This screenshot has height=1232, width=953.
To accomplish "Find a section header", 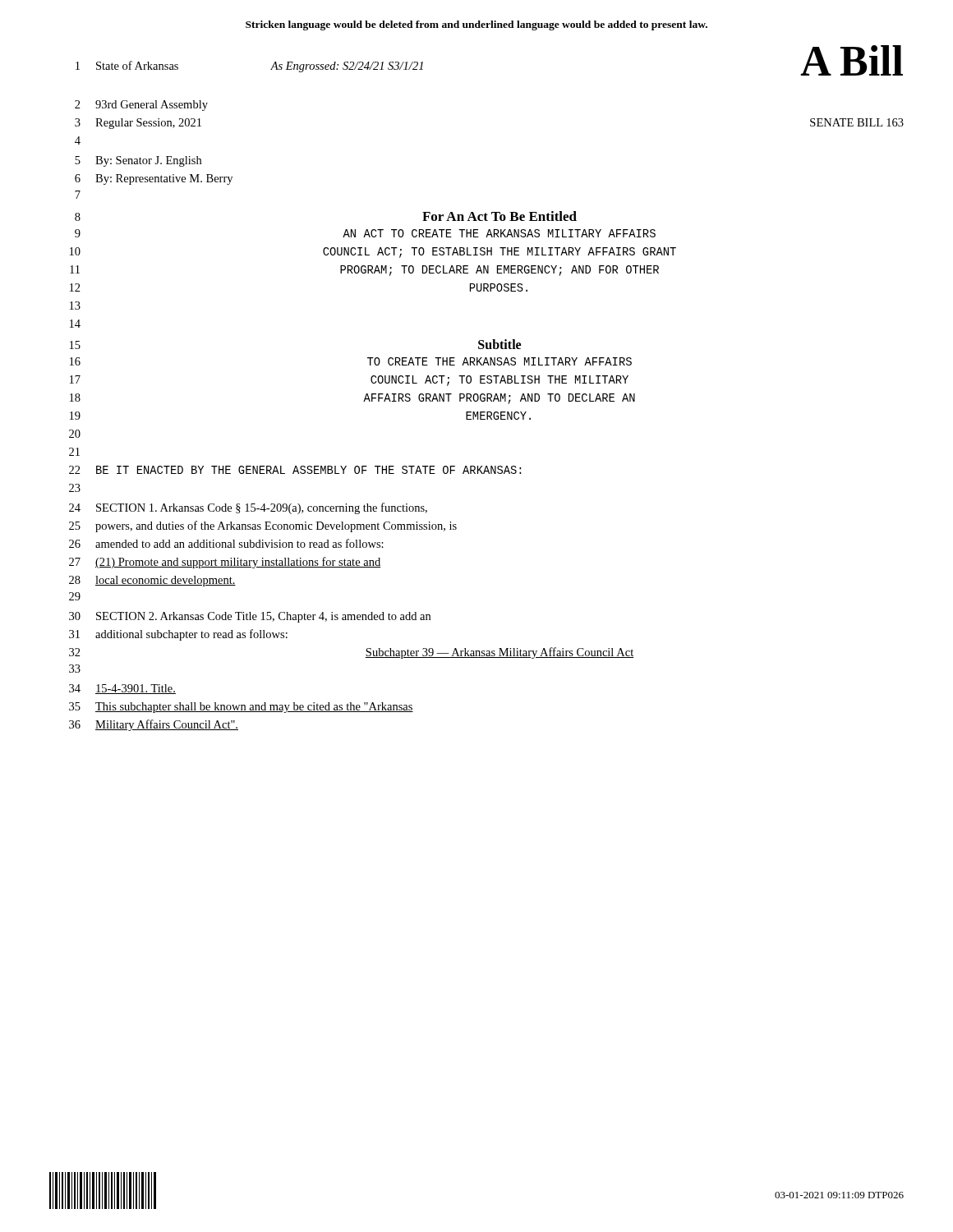I will coord(476,345).
